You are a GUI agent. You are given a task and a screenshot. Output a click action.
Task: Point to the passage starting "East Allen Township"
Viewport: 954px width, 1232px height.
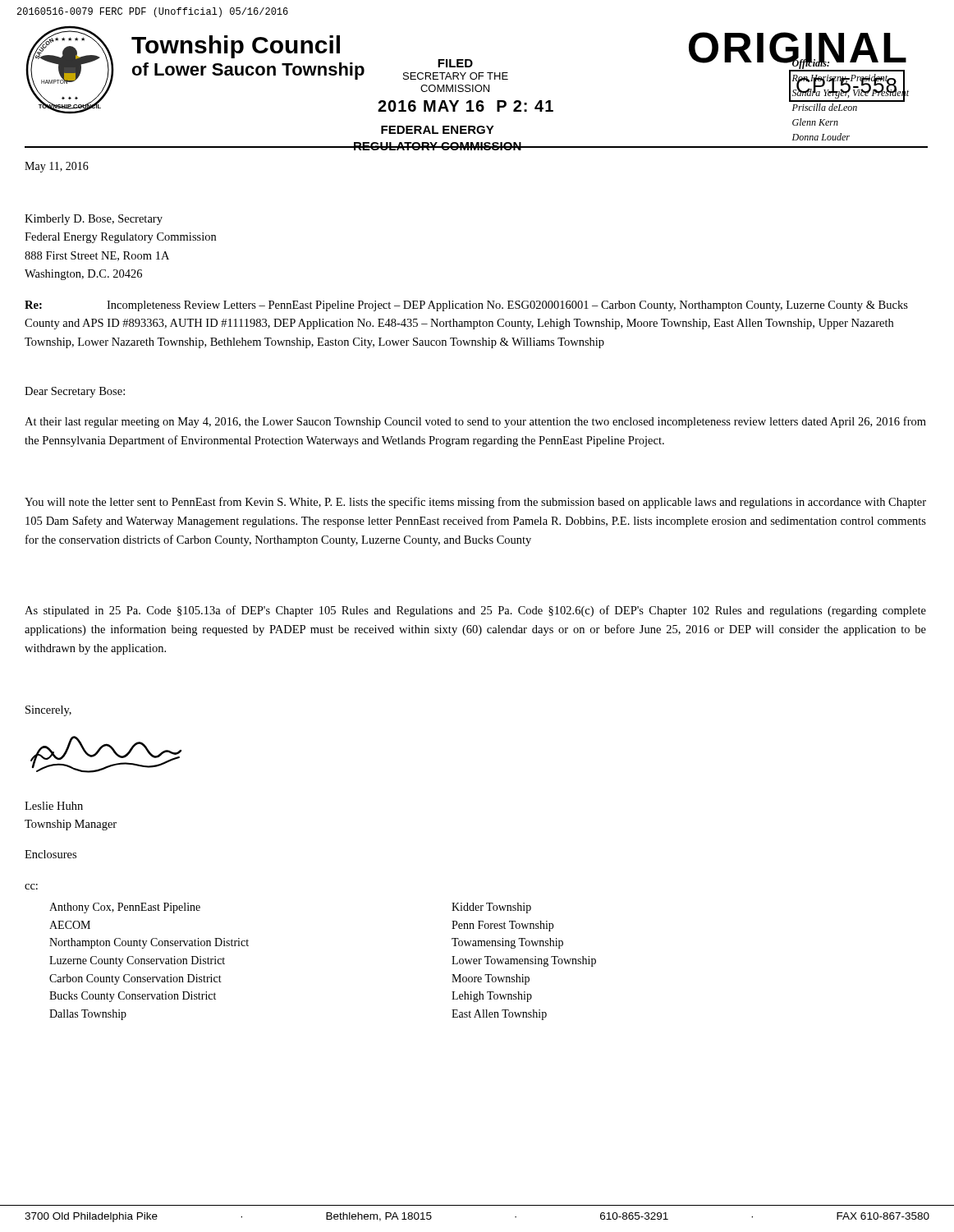[x=499, y=1014]
